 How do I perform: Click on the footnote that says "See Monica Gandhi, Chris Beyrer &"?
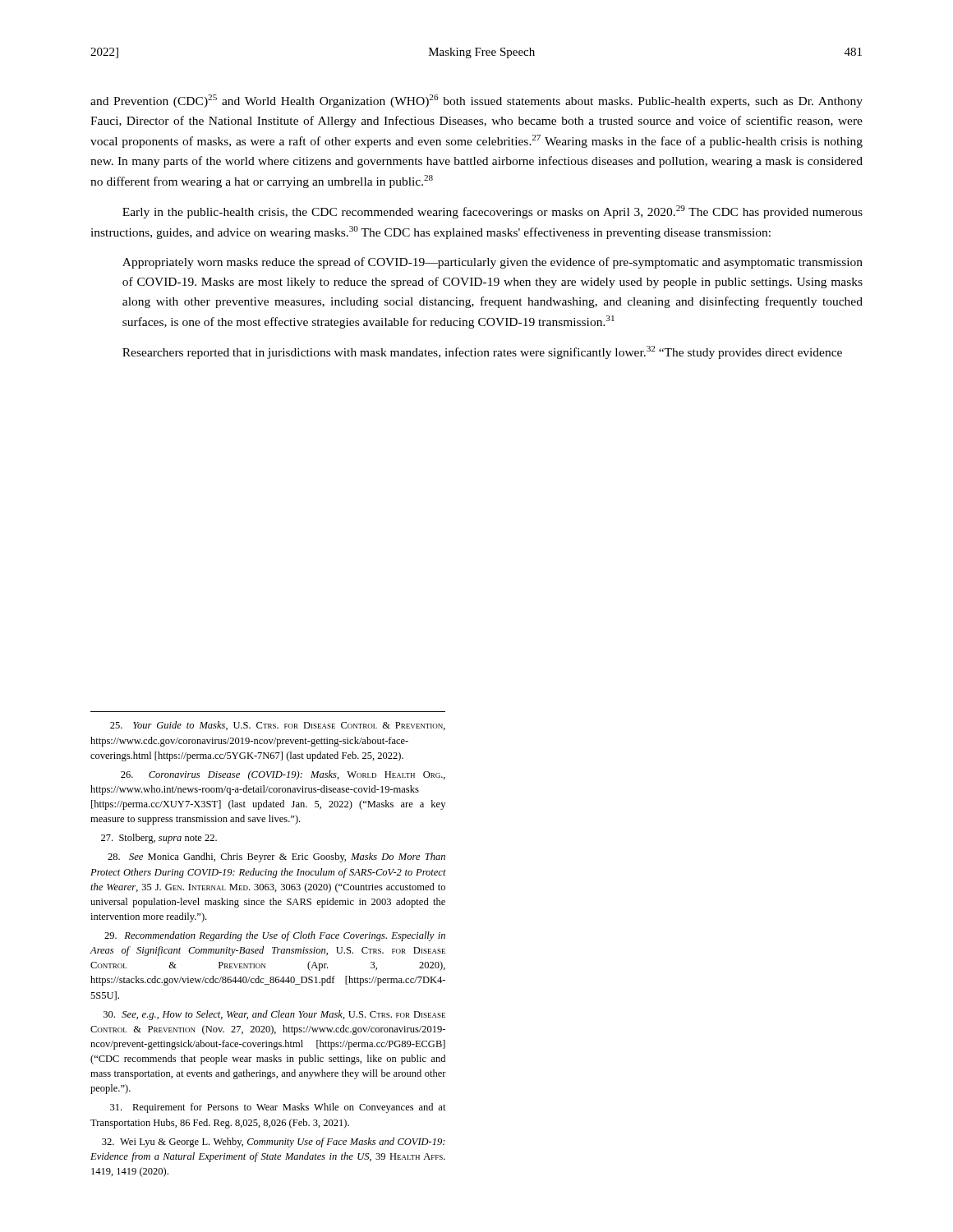click(x=268, y=887)
